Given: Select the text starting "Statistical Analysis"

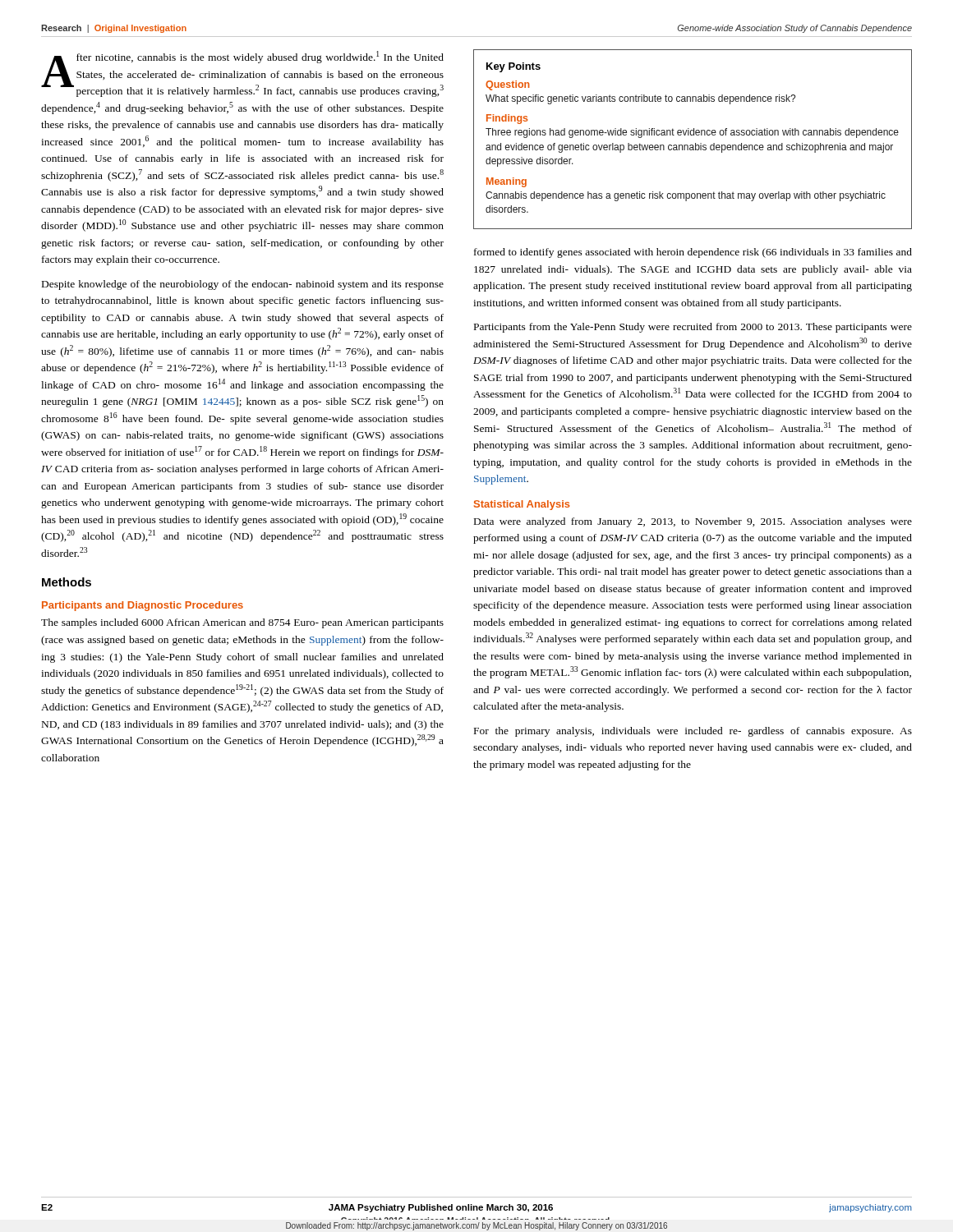Looking at the screenshot, I should click(522, 504).
